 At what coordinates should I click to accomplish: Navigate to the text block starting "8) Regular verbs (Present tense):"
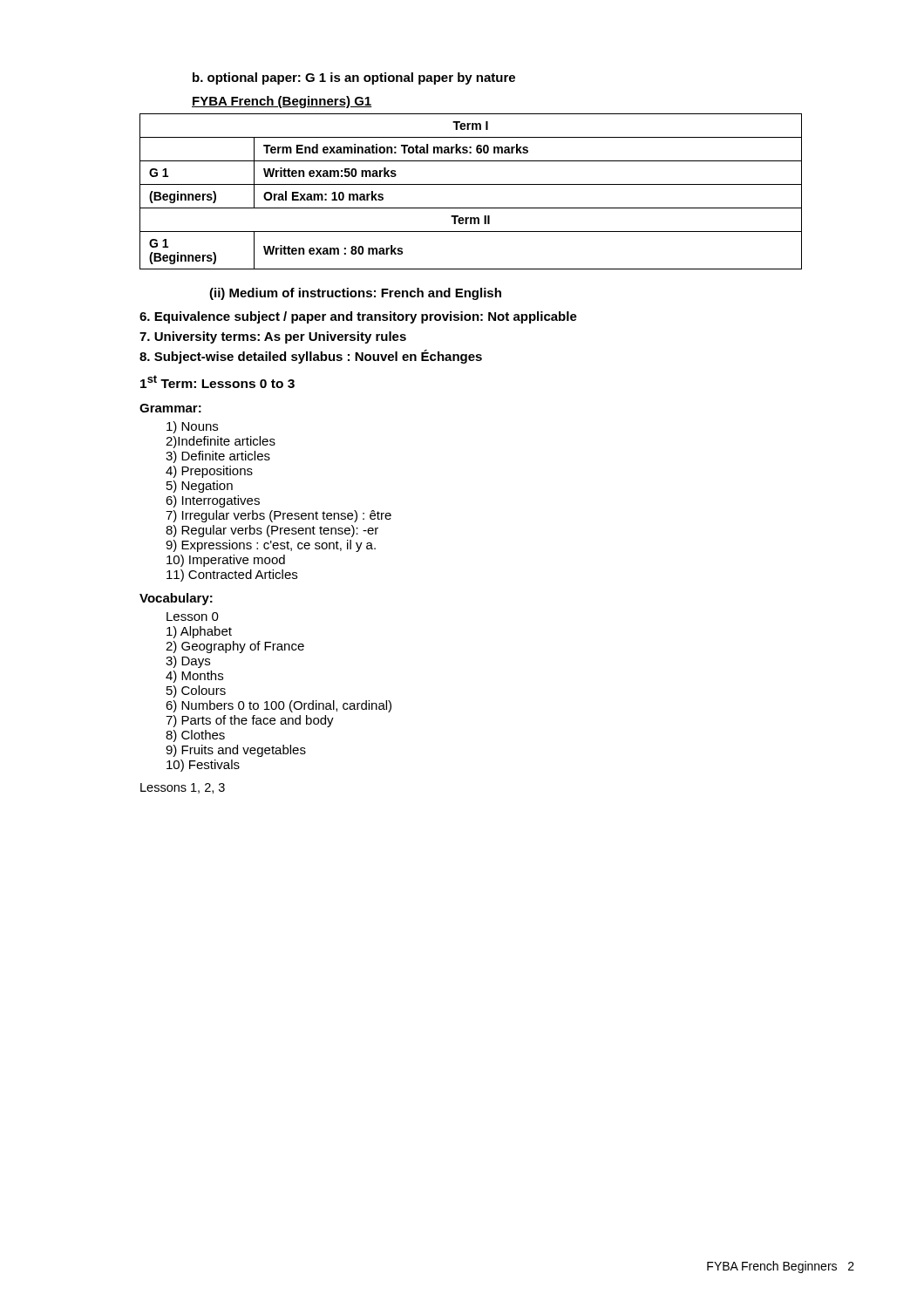[x=272, y=530]
